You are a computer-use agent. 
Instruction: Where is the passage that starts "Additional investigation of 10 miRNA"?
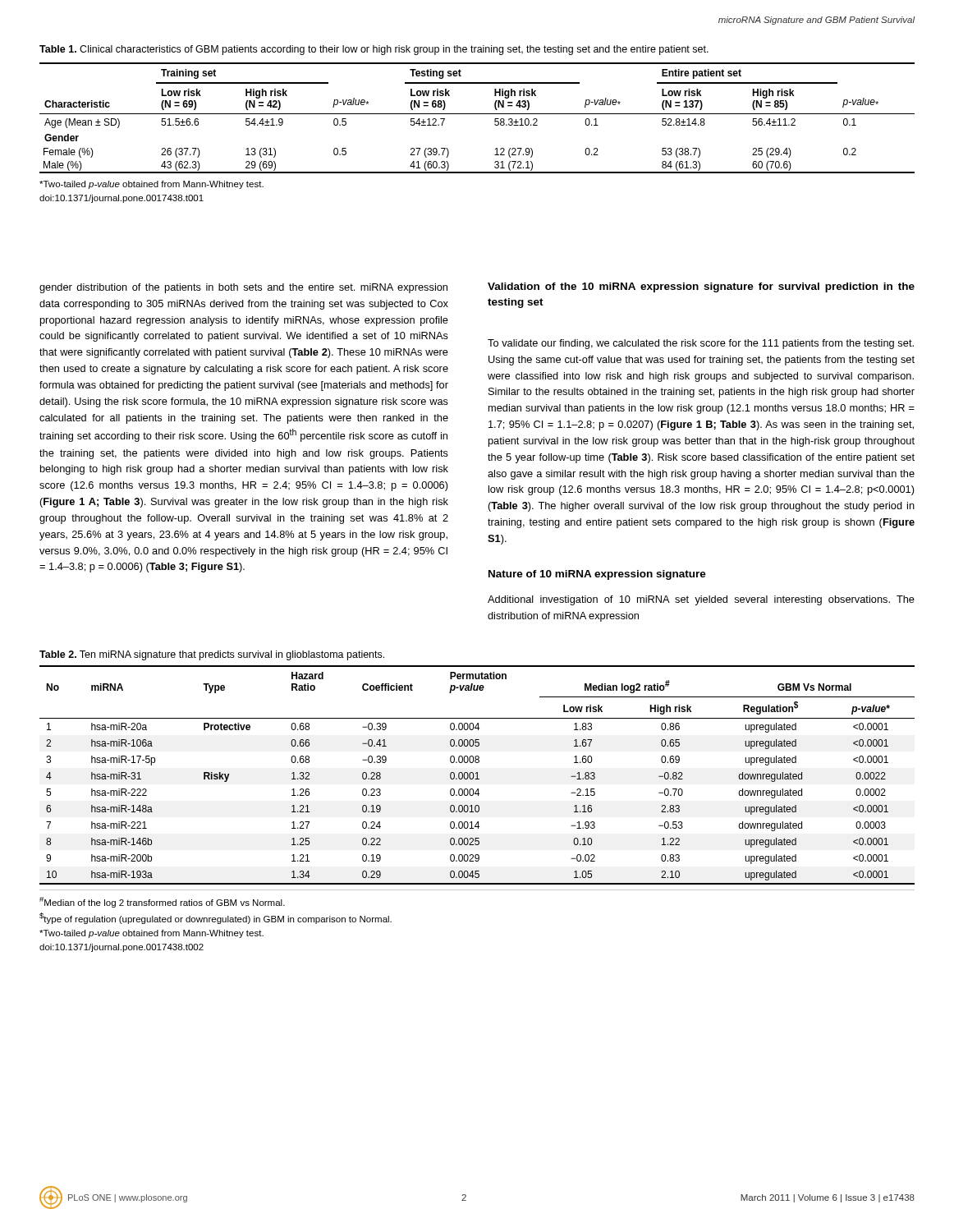[701, 608]
